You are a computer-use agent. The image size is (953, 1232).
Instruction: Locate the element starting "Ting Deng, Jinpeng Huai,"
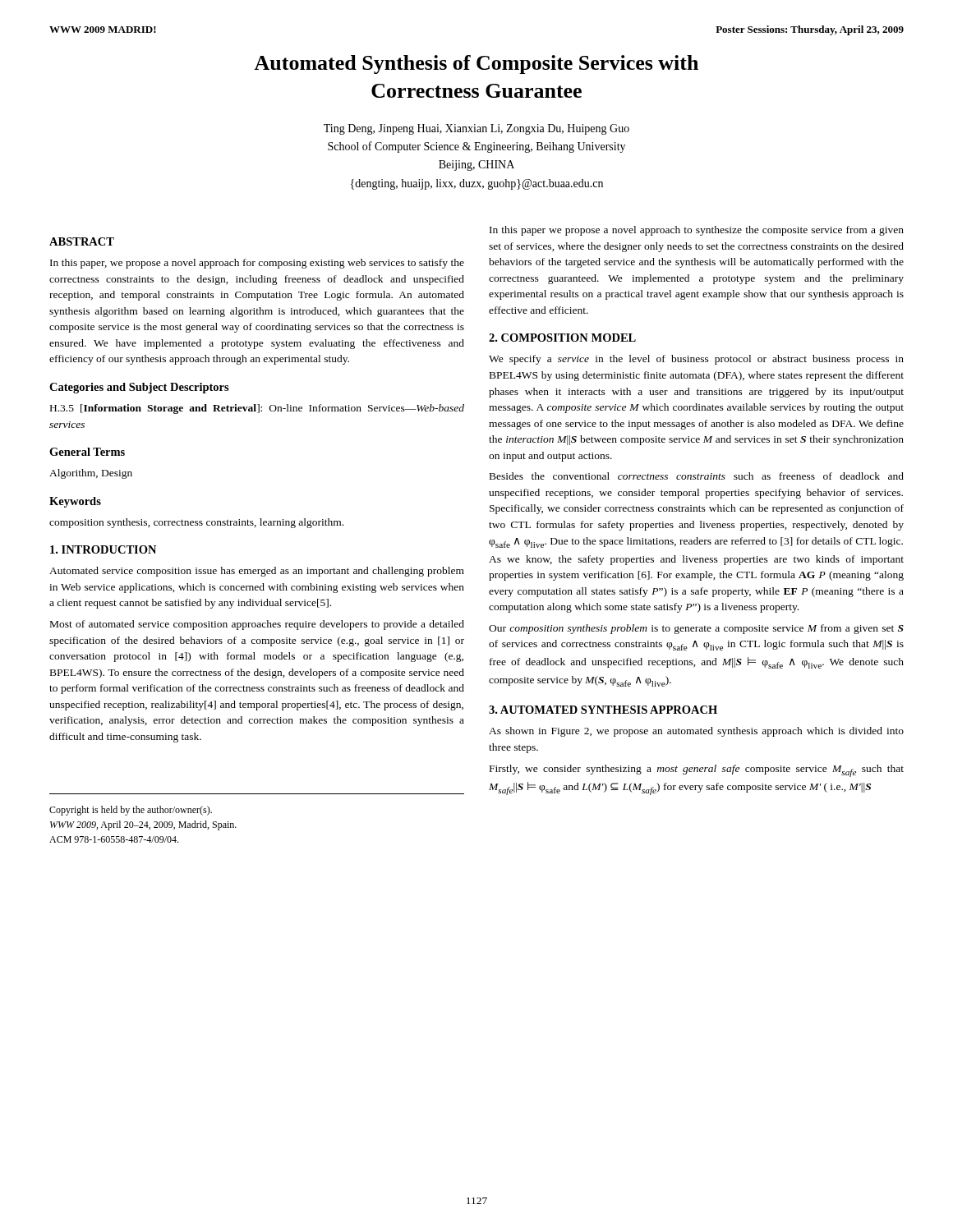click(476, 156)
